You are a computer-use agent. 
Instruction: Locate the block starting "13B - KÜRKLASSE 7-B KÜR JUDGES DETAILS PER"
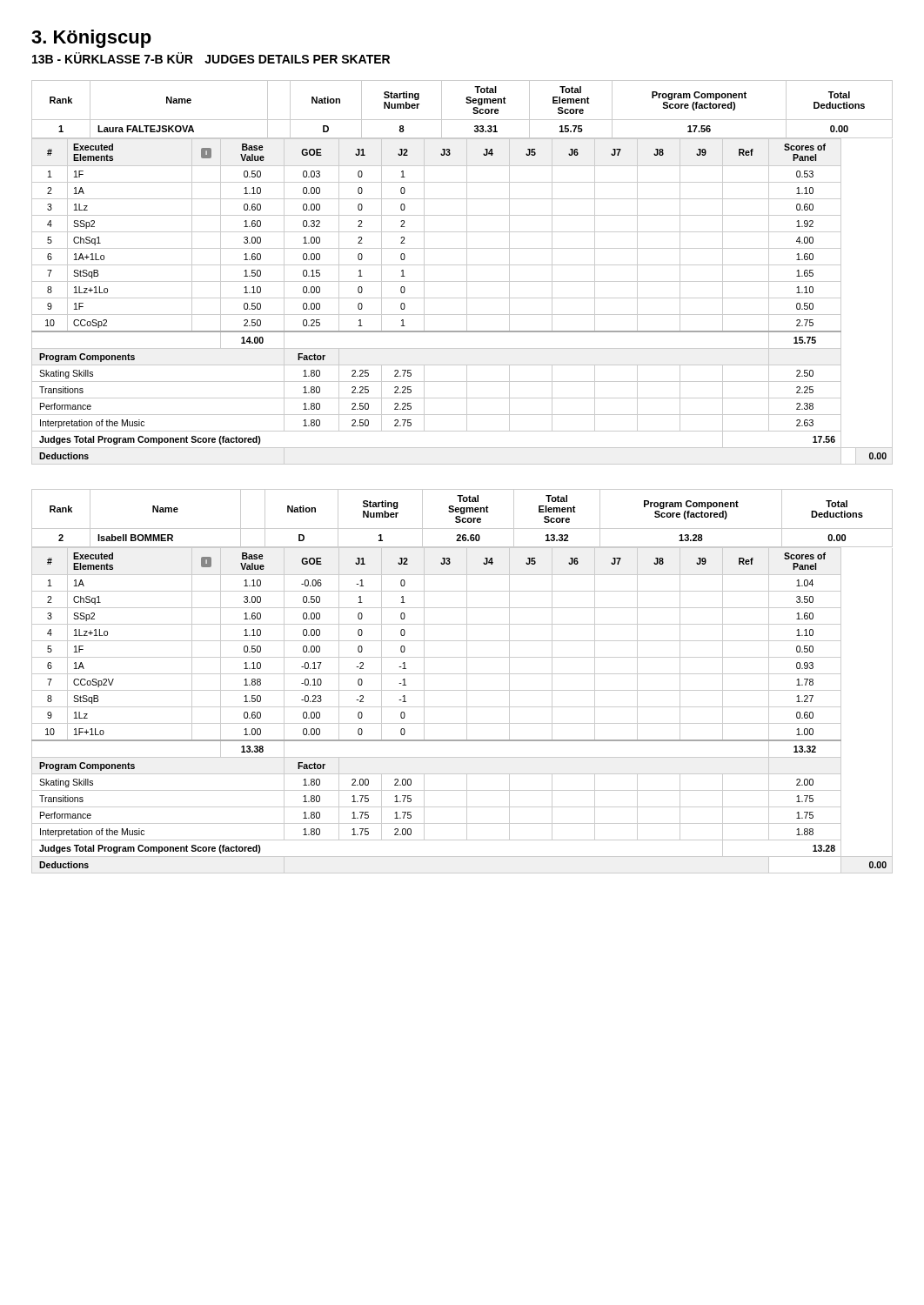point(211,59)
